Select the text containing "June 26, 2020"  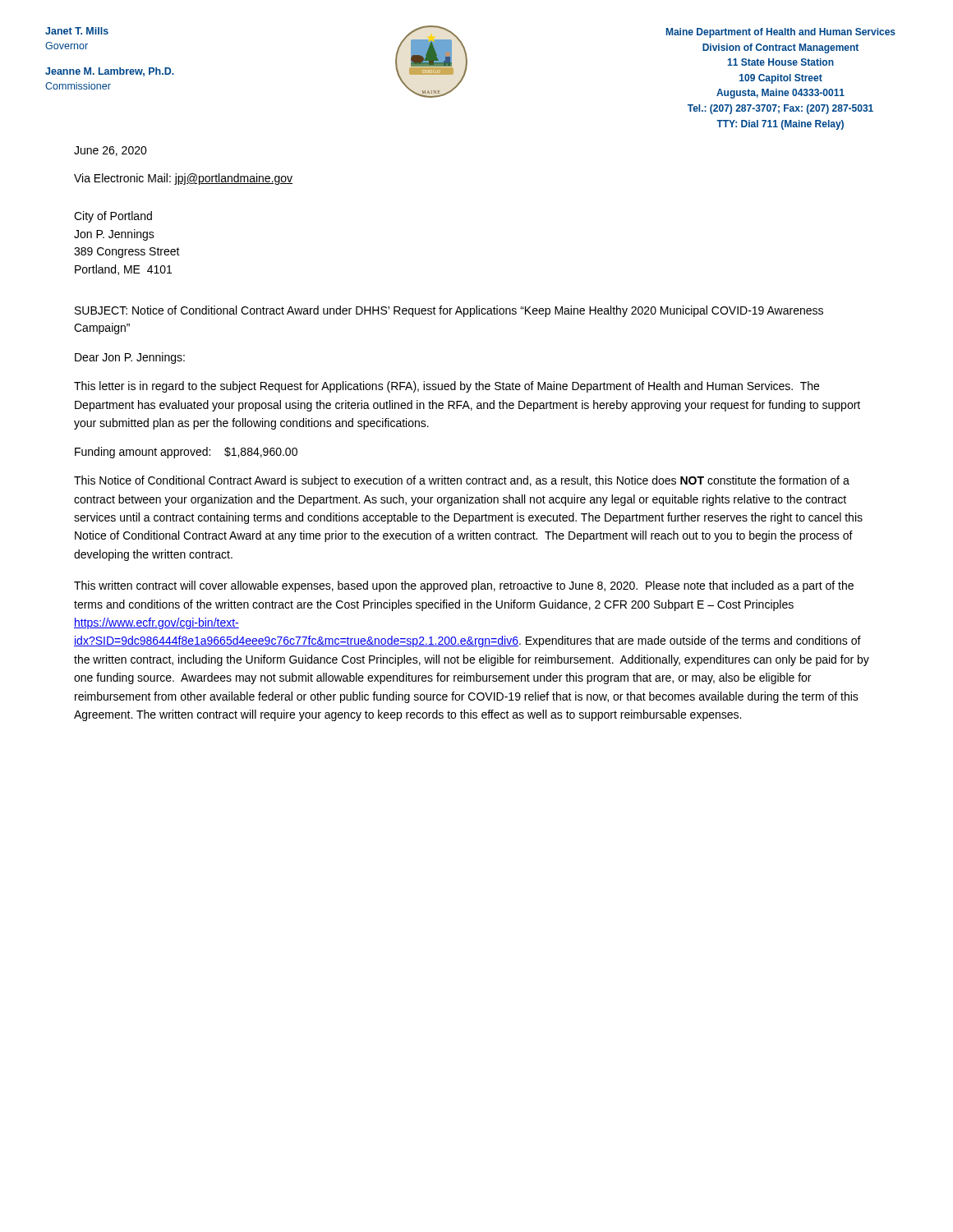(110, 150)
